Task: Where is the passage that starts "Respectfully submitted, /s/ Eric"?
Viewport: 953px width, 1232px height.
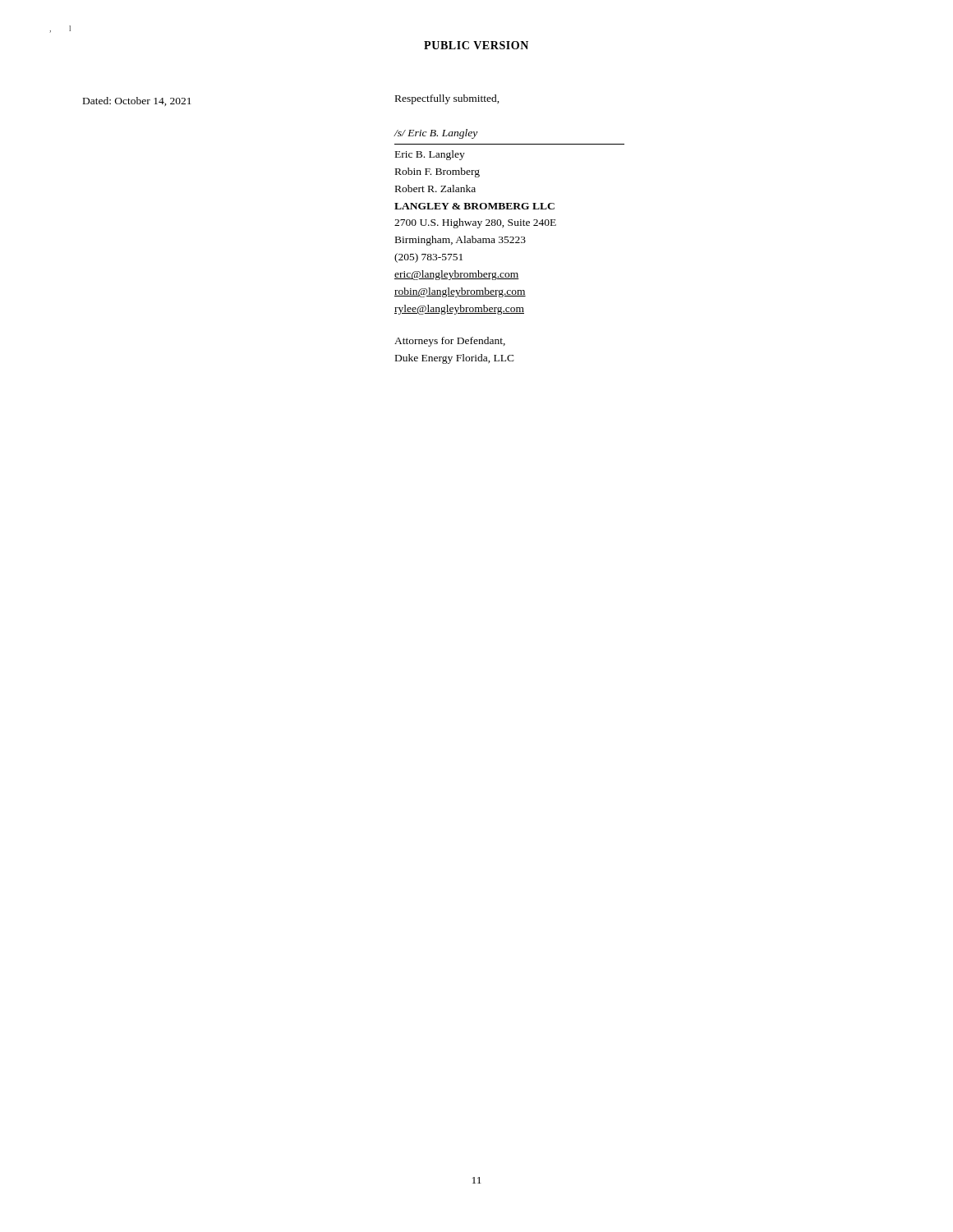Action: [509, 230]
